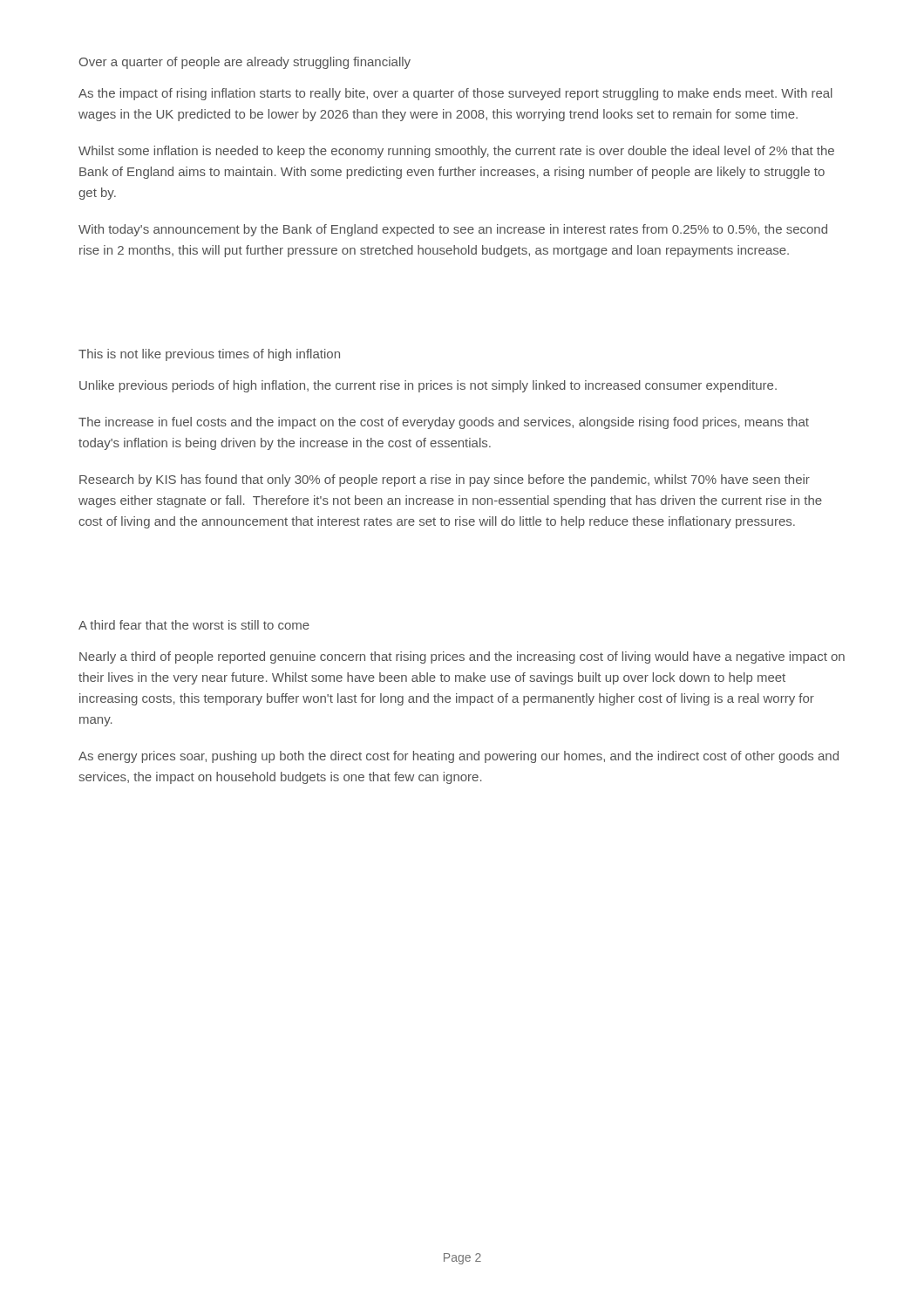Select the text block that reads "As energy prices soar, pushing up"

[459, 766]
